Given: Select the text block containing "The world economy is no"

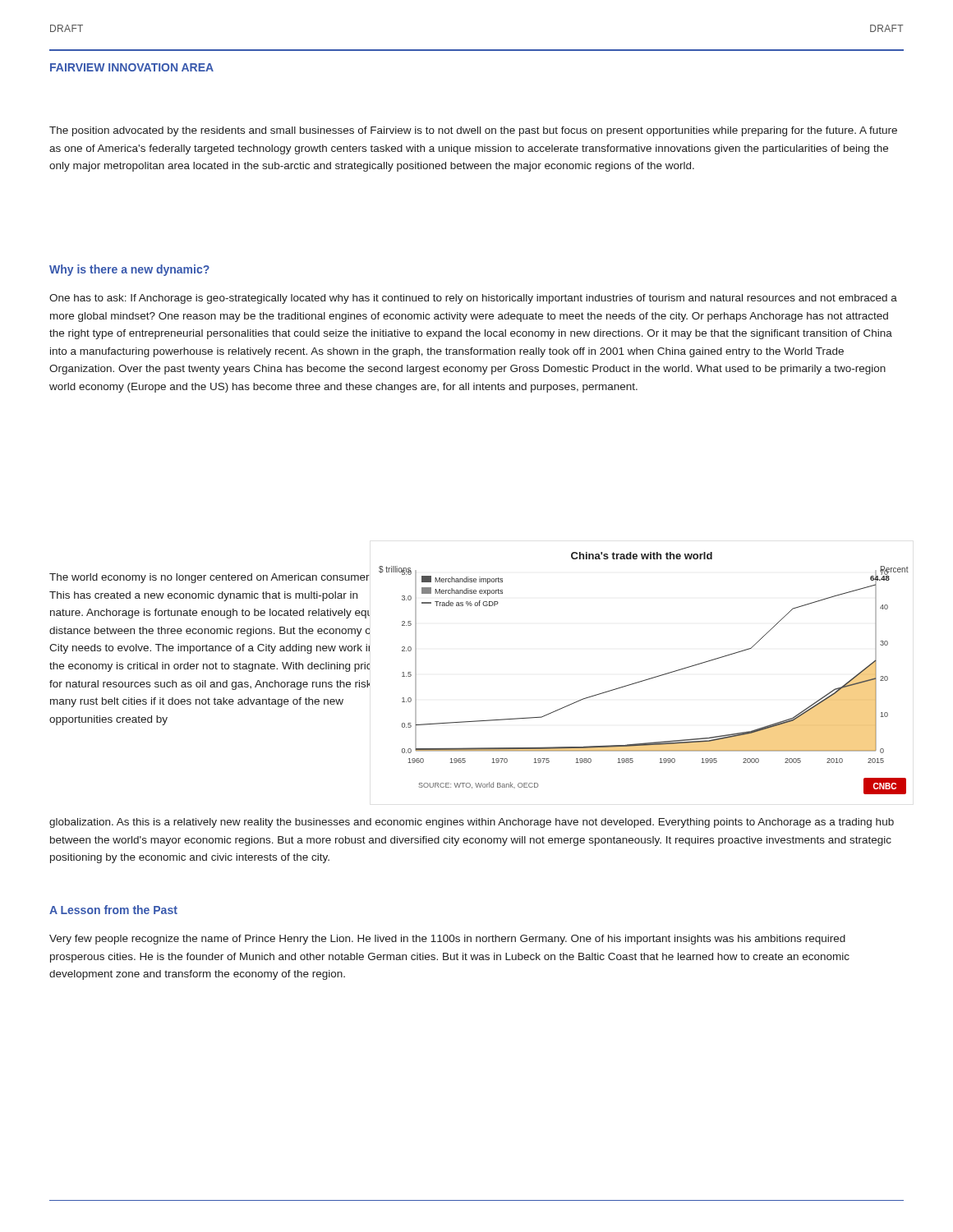Looking at the screenshot, I should (x=221, y=648).
